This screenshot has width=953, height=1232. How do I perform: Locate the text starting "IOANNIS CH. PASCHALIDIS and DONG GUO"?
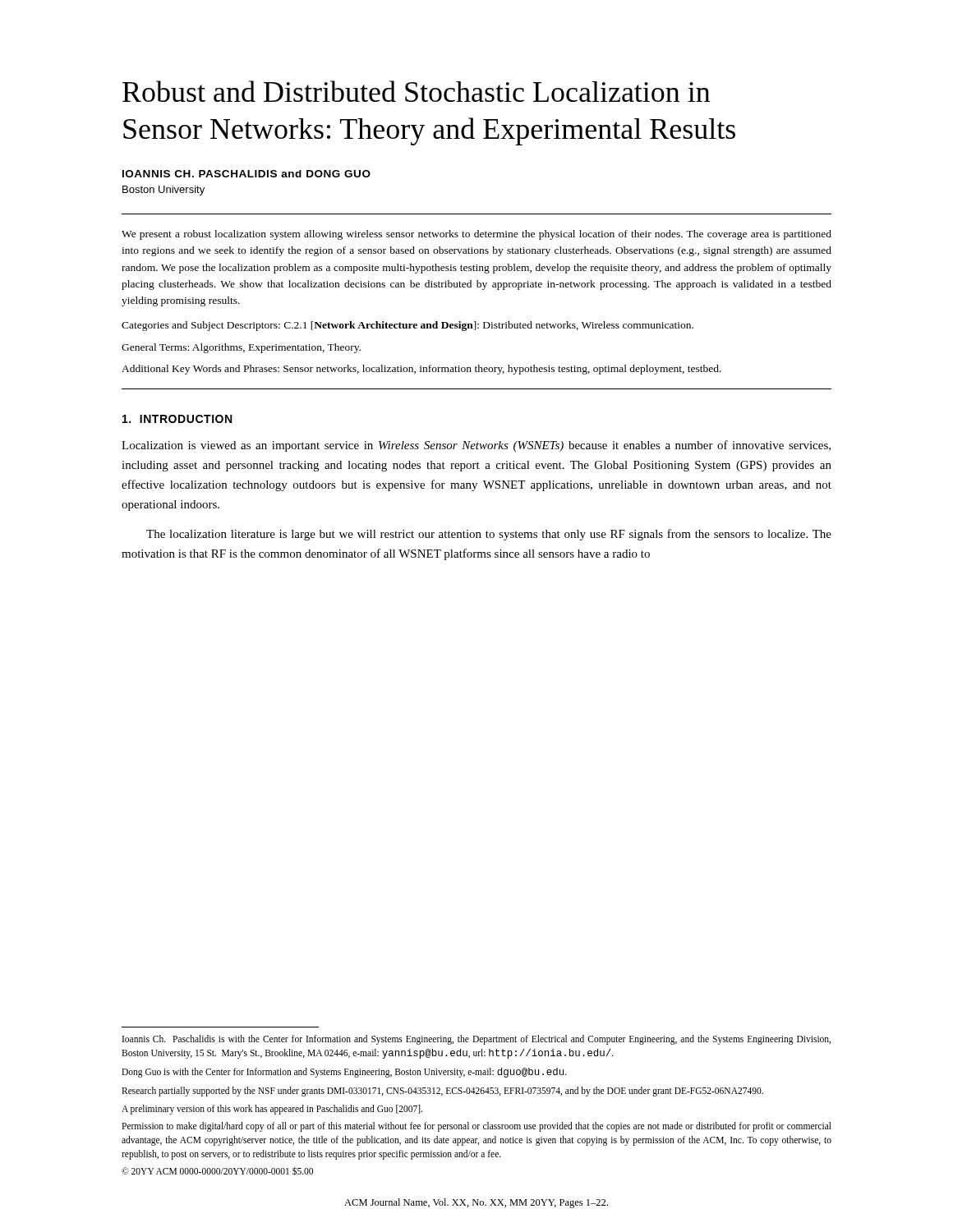tap(246, 174)
